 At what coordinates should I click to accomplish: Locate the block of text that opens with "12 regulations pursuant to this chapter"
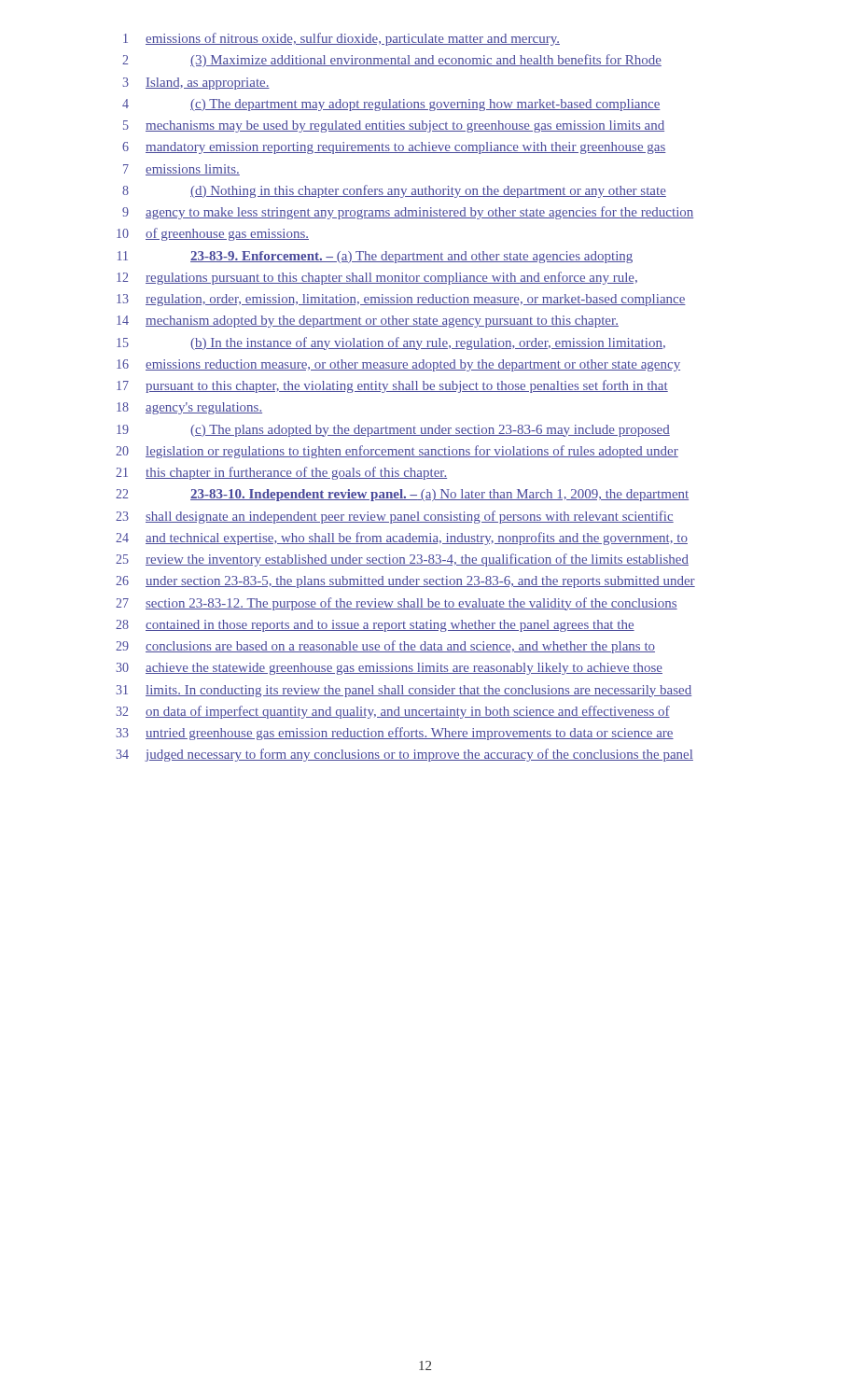point(434,278)
